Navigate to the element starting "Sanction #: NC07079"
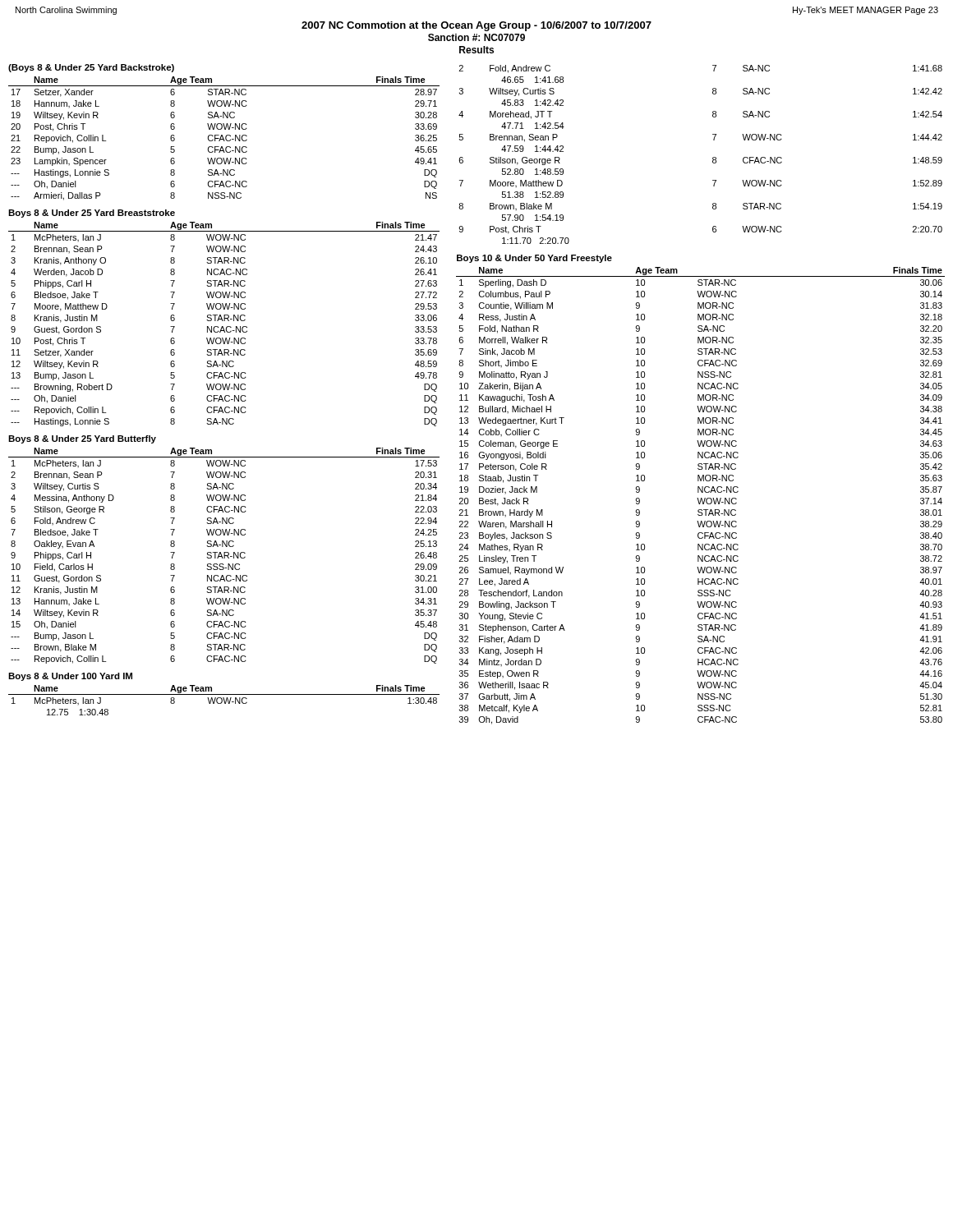This screenshot has height=1232, width=953. click(476, 38)
